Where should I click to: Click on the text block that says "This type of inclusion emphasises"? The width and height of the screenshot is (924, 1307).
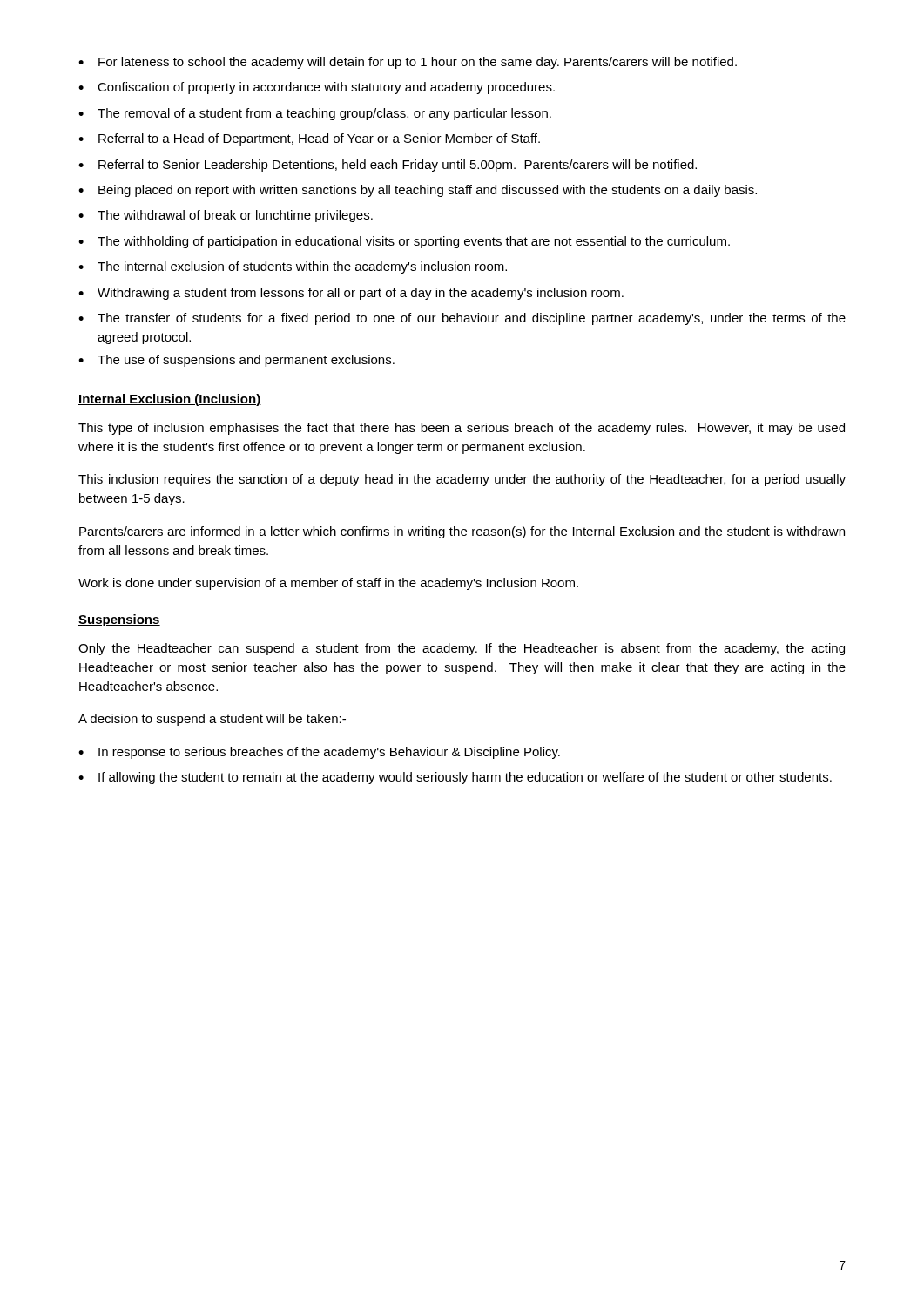click(462, 437)
